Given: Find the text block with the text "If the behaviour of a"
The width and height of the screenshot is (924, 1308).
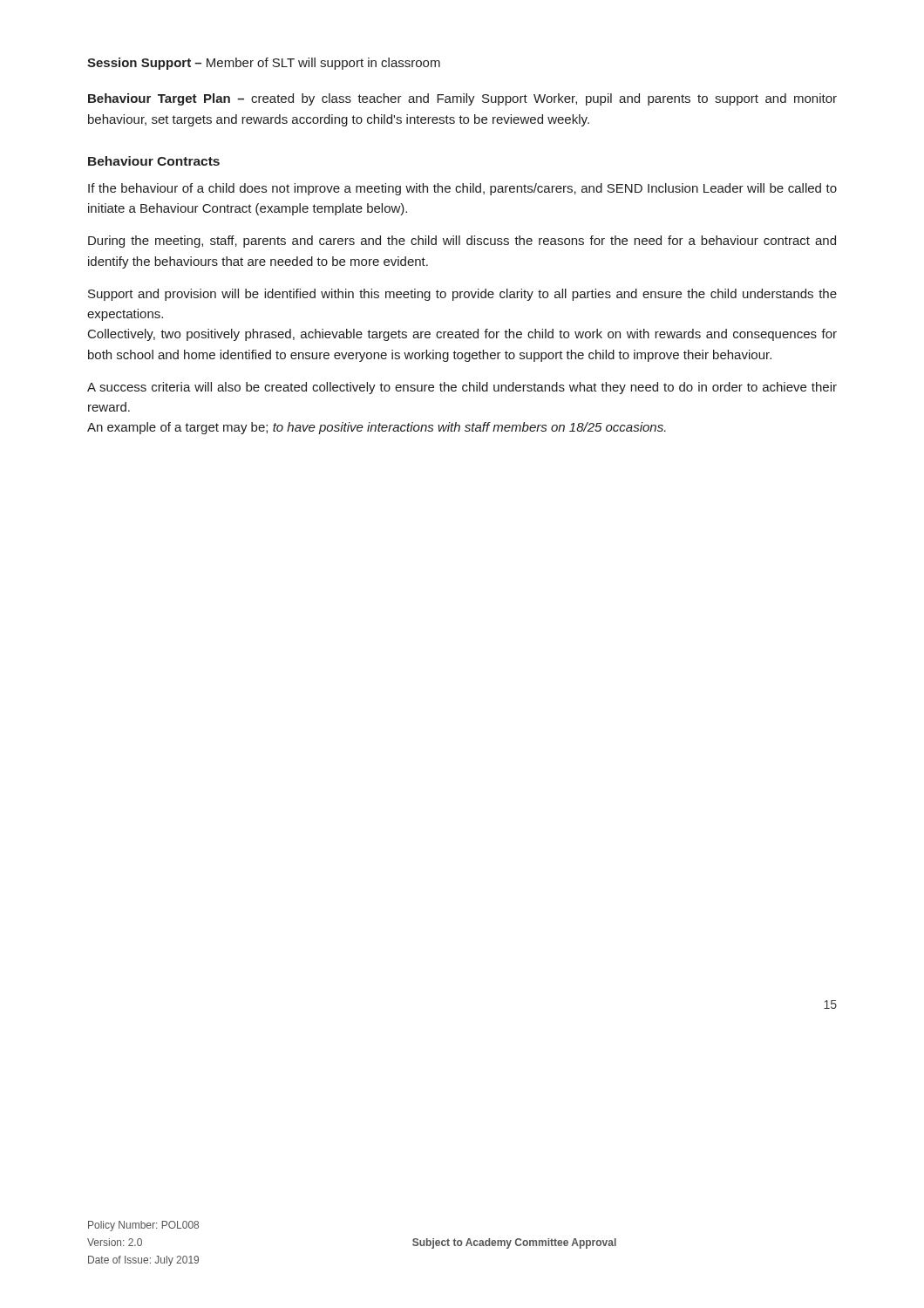Looking at the screenshot, I should [x=462, y=198].
